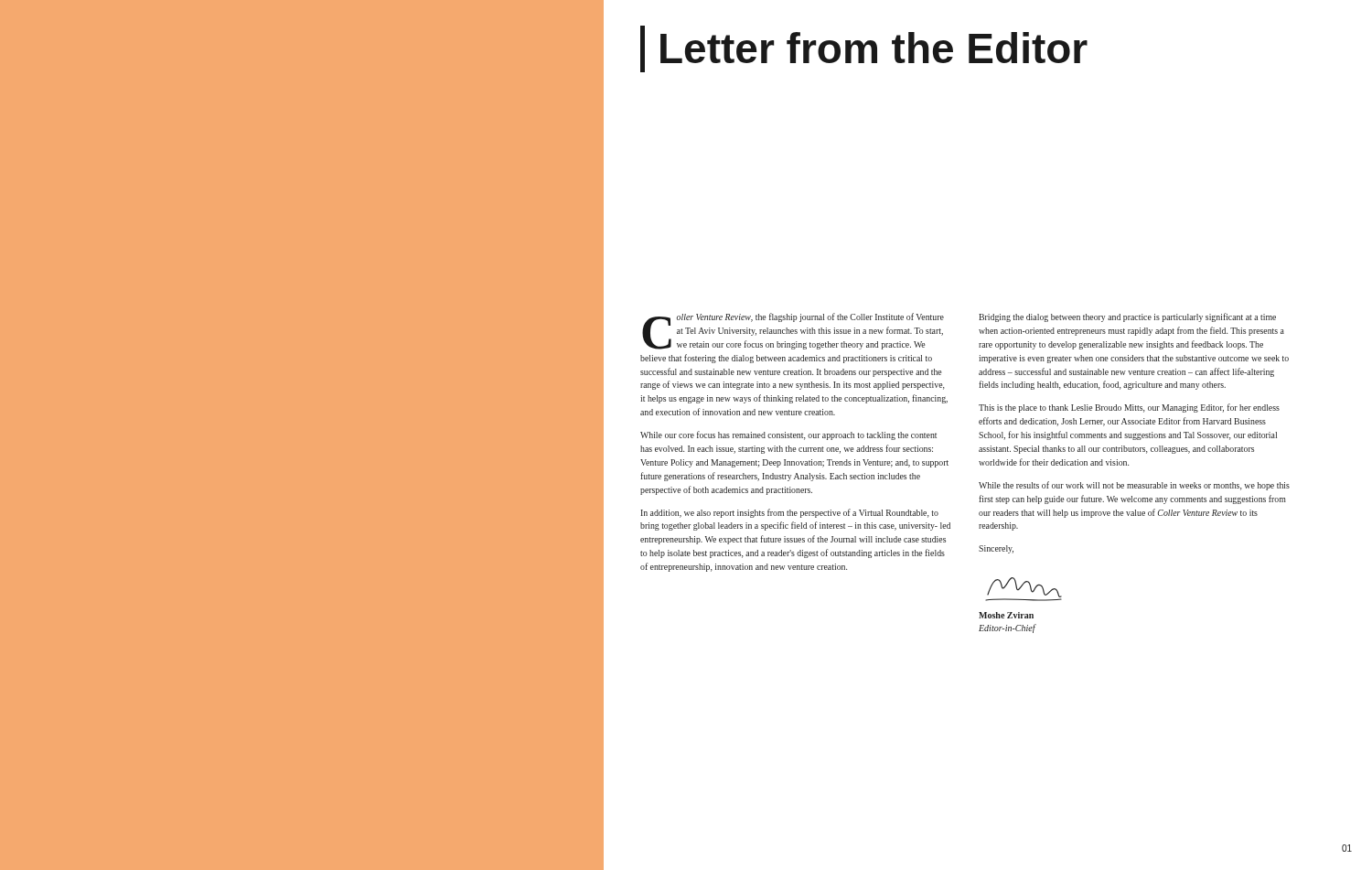Select the text block starting "This is the place to"
The width and height of the screenshot is (1372, 870).
click(x=1134, y=436)
